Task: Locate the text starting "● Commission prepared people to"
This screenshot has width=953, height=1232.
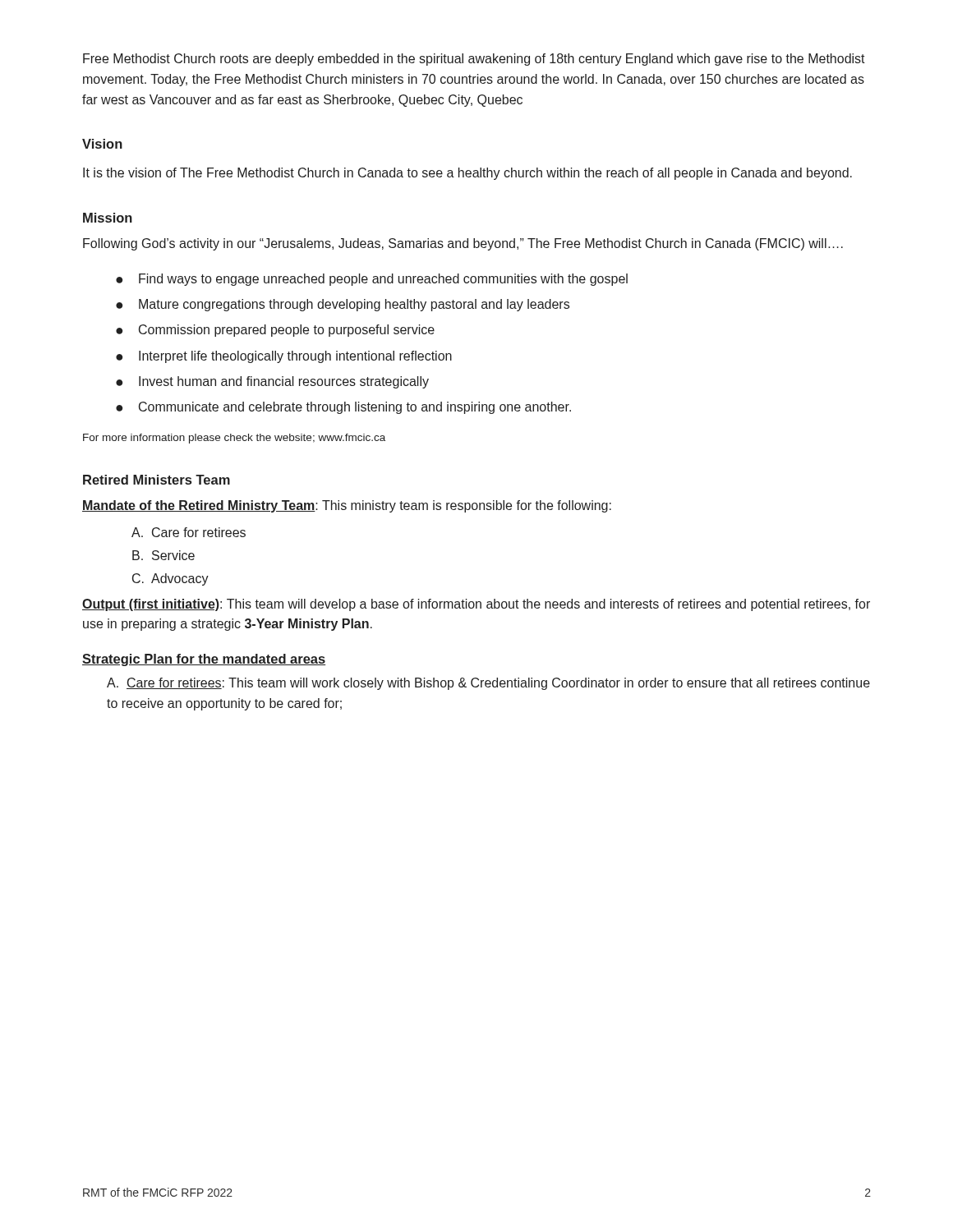Action: 275,331
